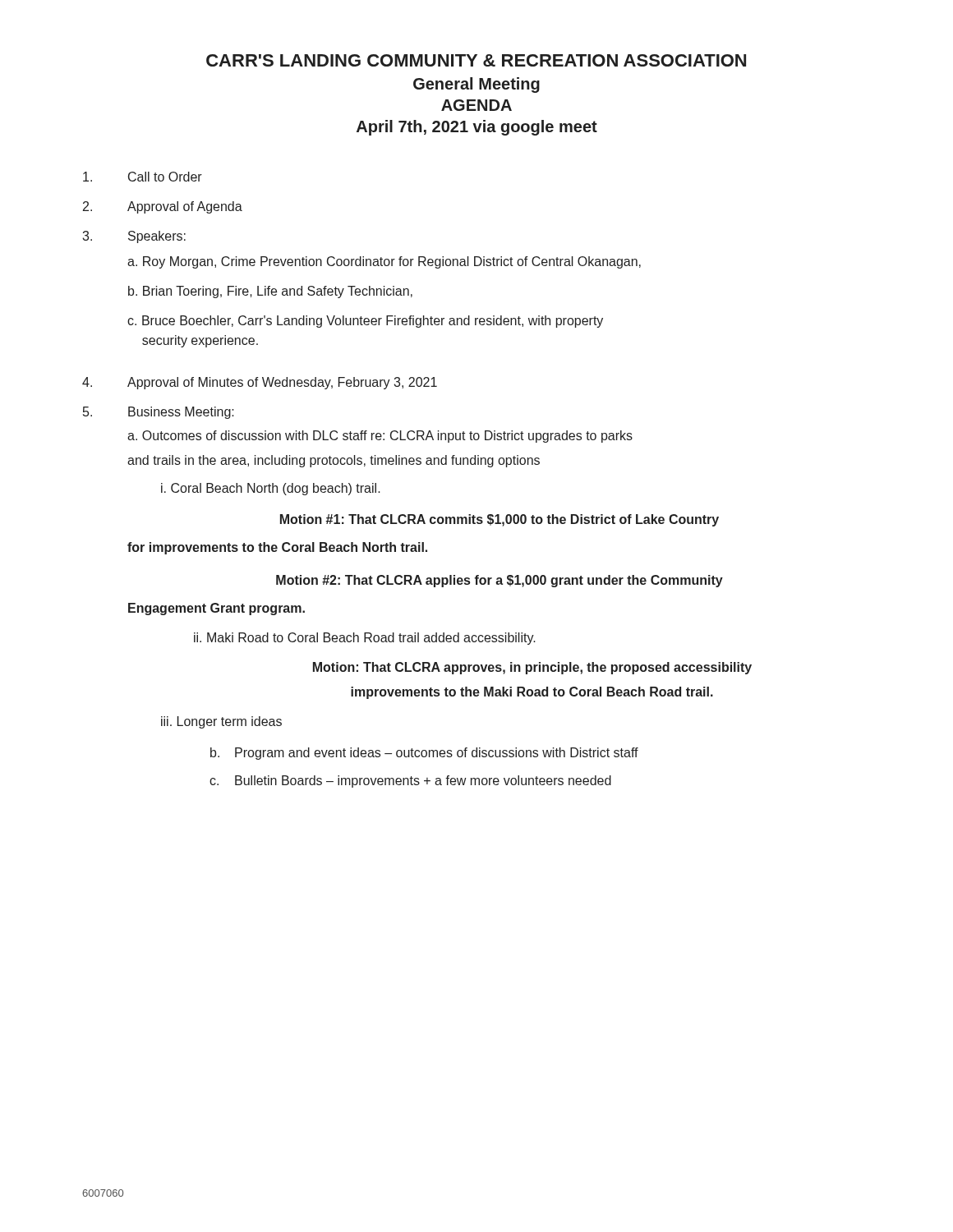The width and height of the screenshot is (953, 1232).
Task: Locate the passage starting "5. Business Meeting: a. Outcomes"
Action: click(x=159, y=413)
